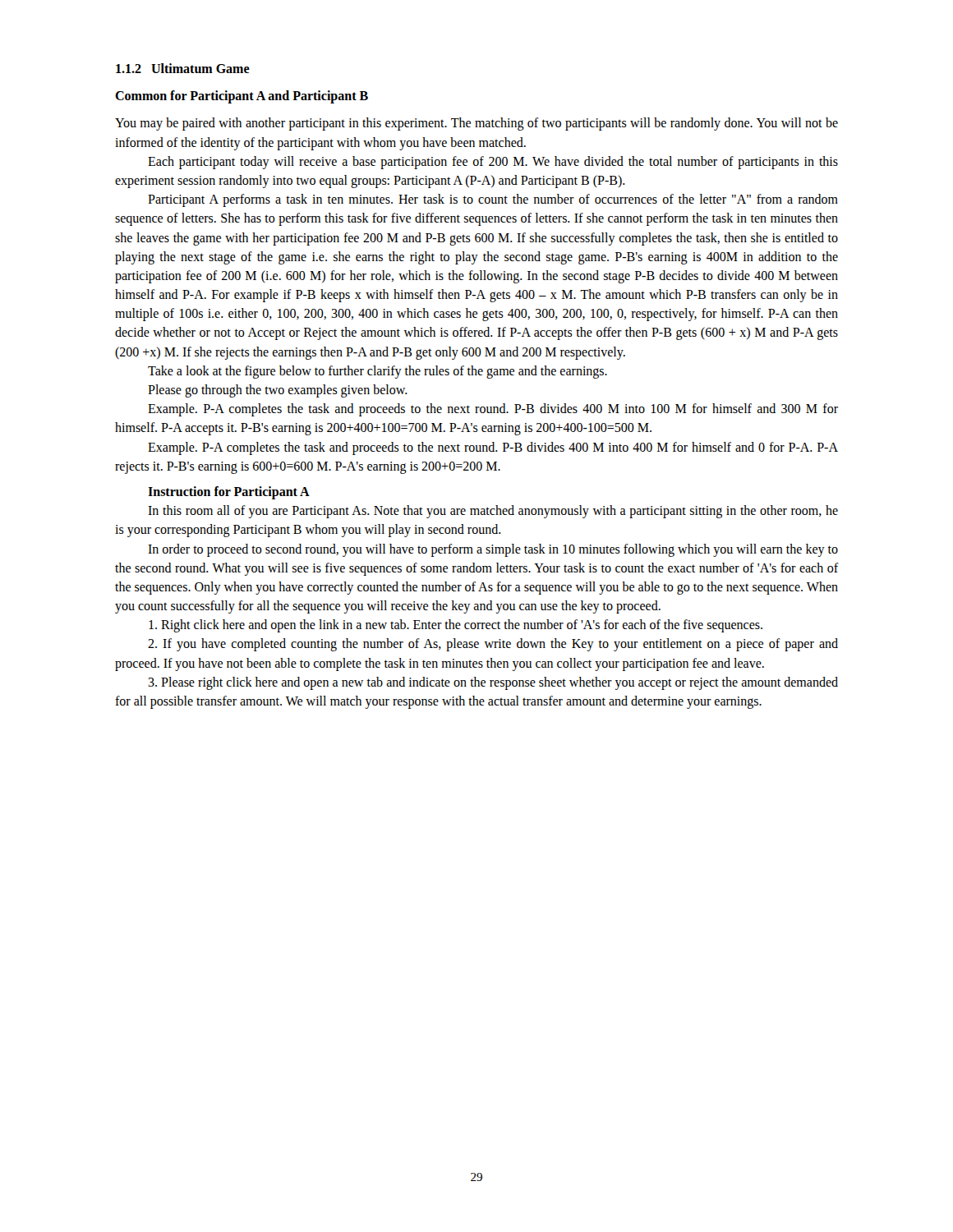Locate the block of text that opens with "Participant A performs a task in"
This screenshot has height=1232, width=953.
[x=476, y=275]
